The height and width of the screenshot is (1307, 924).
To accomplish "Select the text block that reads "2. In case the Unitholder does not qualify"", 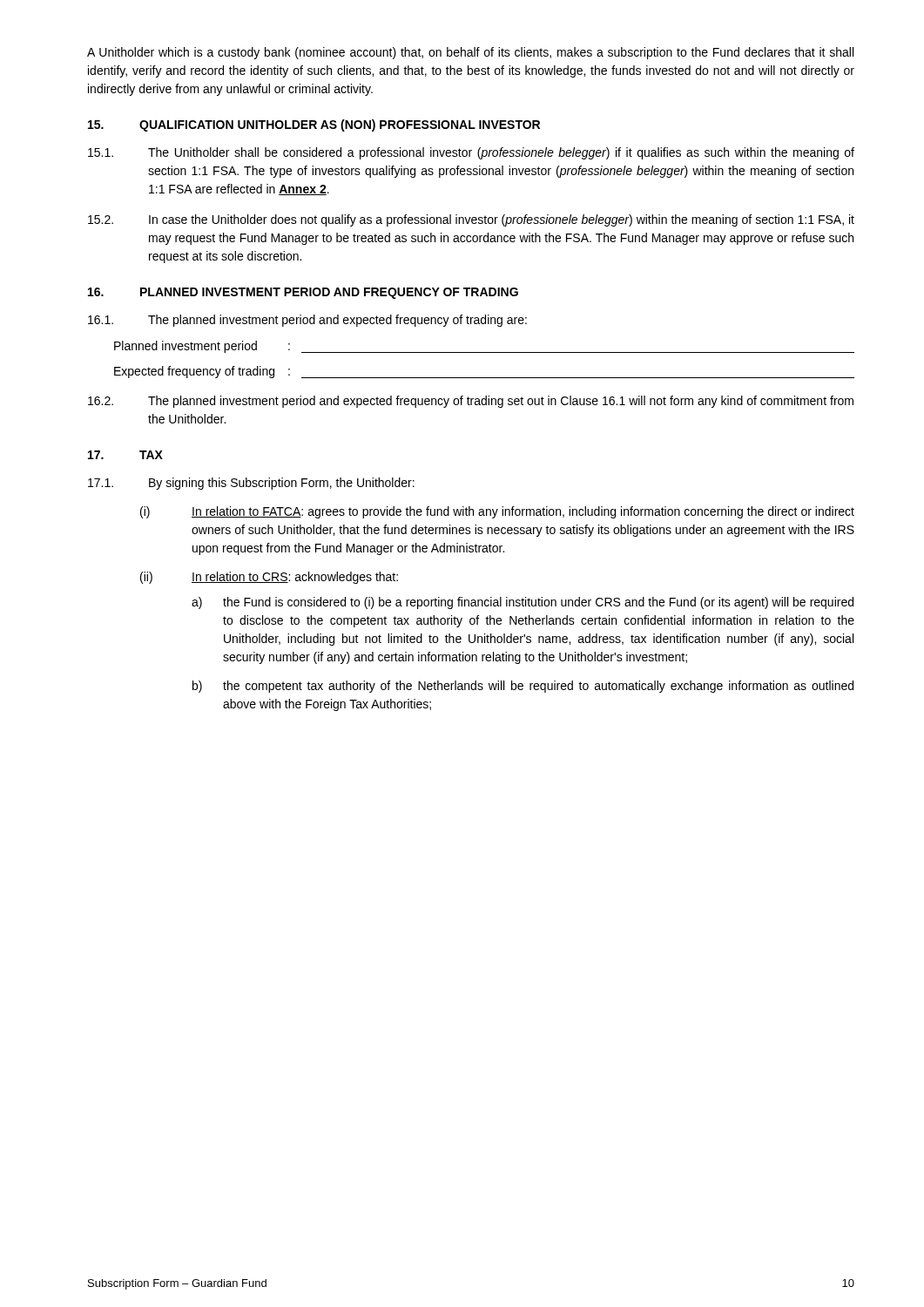I will tap(471, 238).
